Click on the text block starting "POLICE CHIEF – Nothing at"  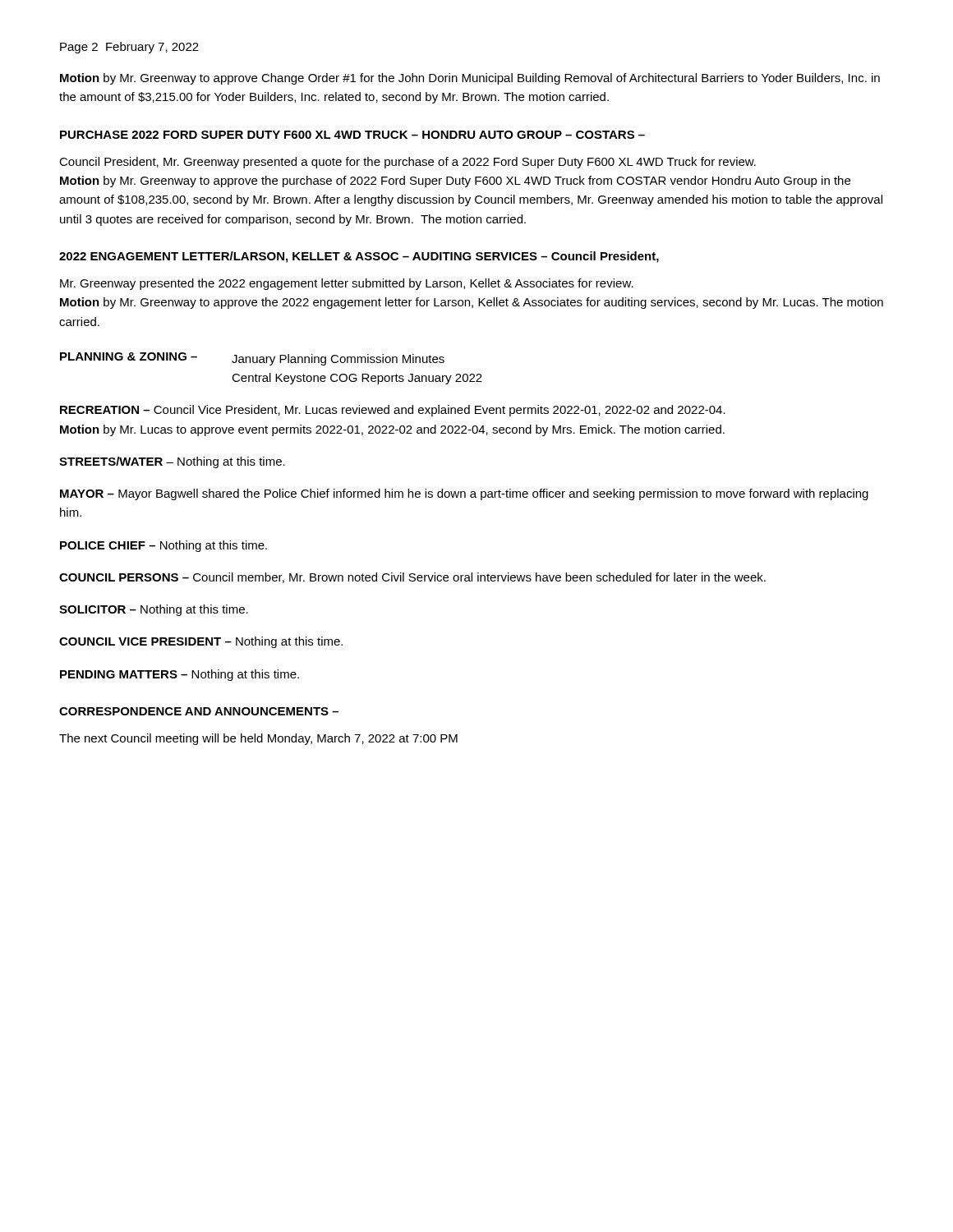[x=164, y=545]
